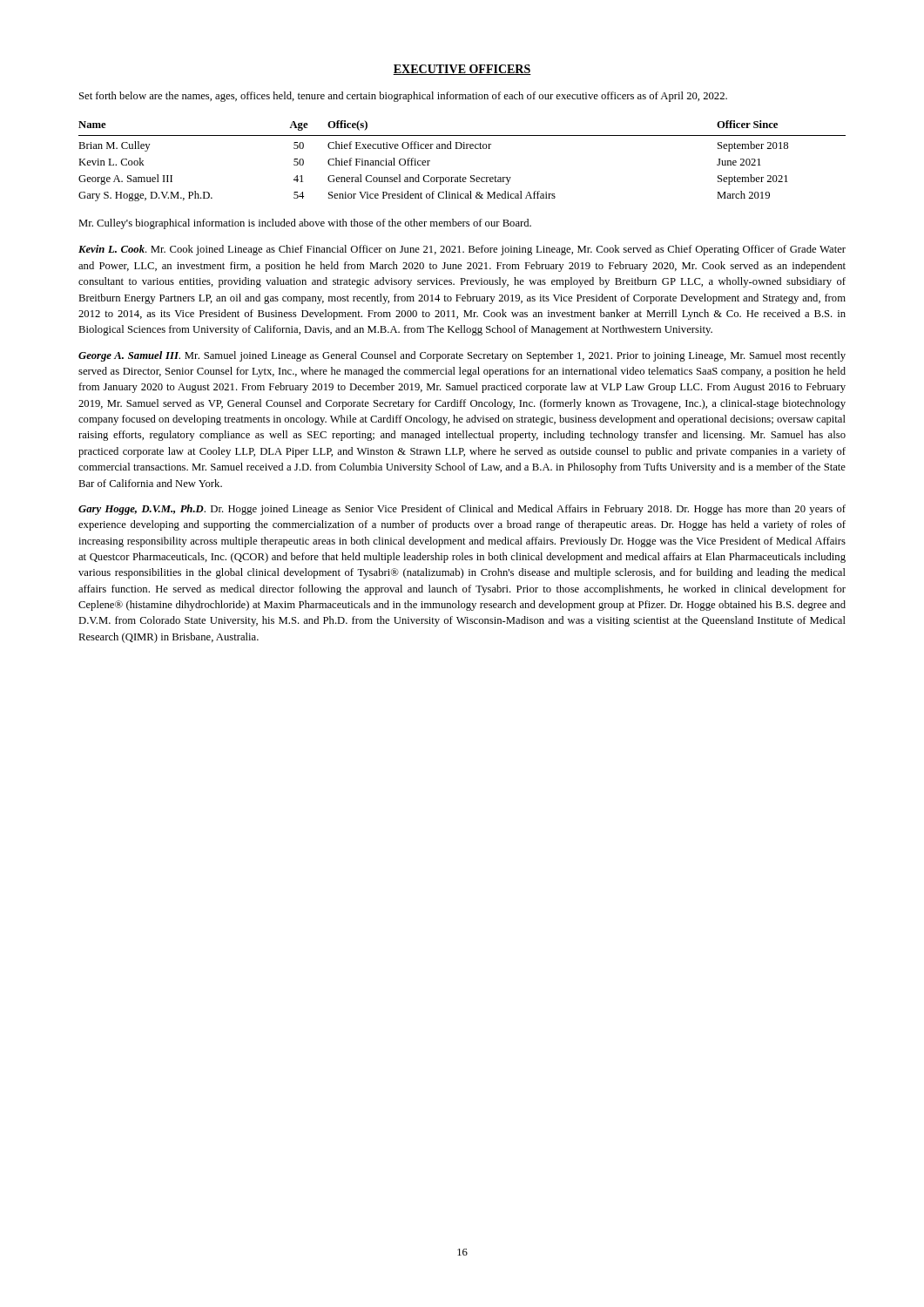Click the passage that begins "Set forth below are the names, ages,"

[403, 96]
